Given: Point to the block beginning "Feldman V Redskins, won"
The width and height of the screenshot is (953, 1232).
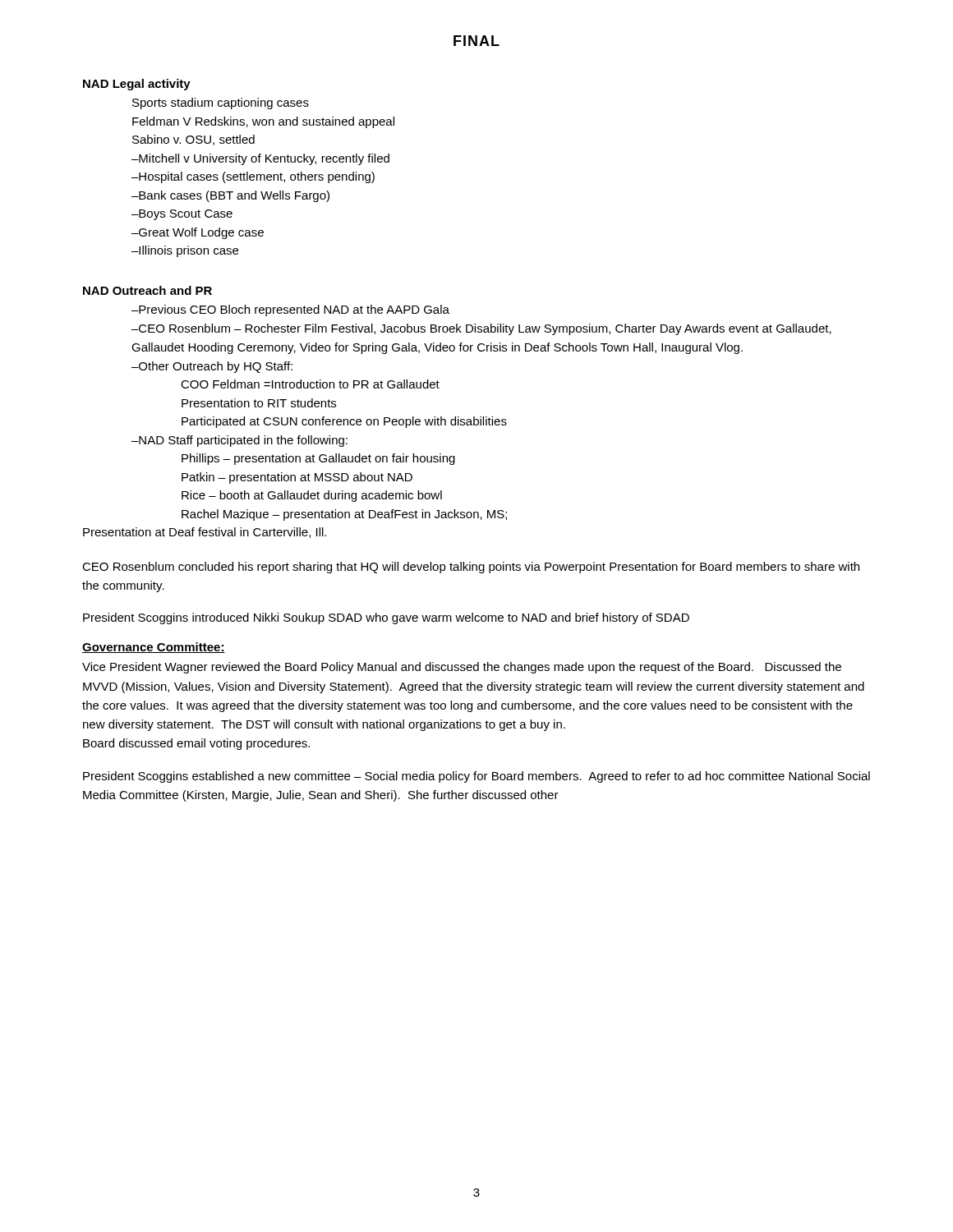Looking at the screenshot, I should (x=263, y=121).
